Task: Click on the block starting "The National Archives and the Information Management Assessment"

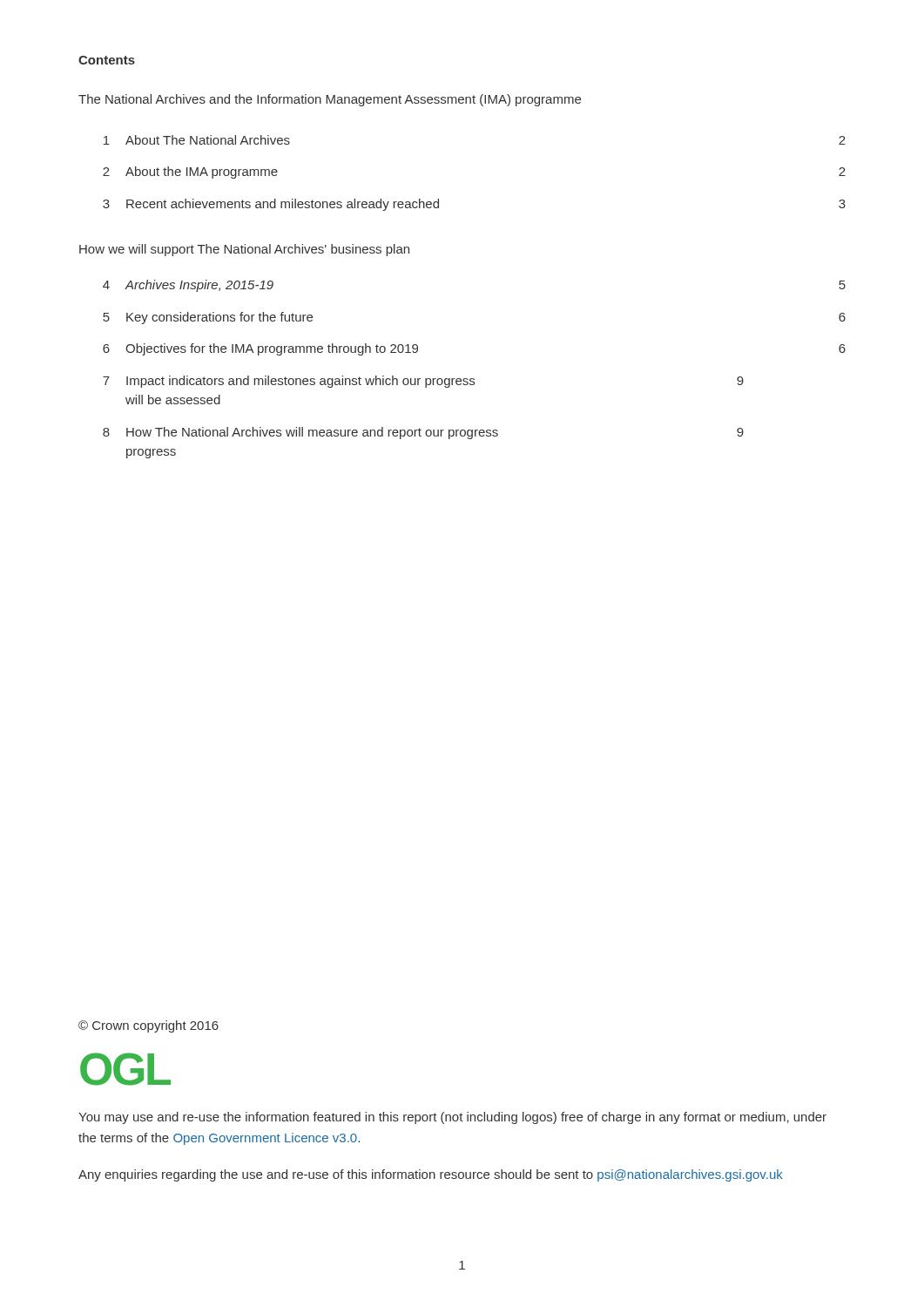Action: coord(330,99)
